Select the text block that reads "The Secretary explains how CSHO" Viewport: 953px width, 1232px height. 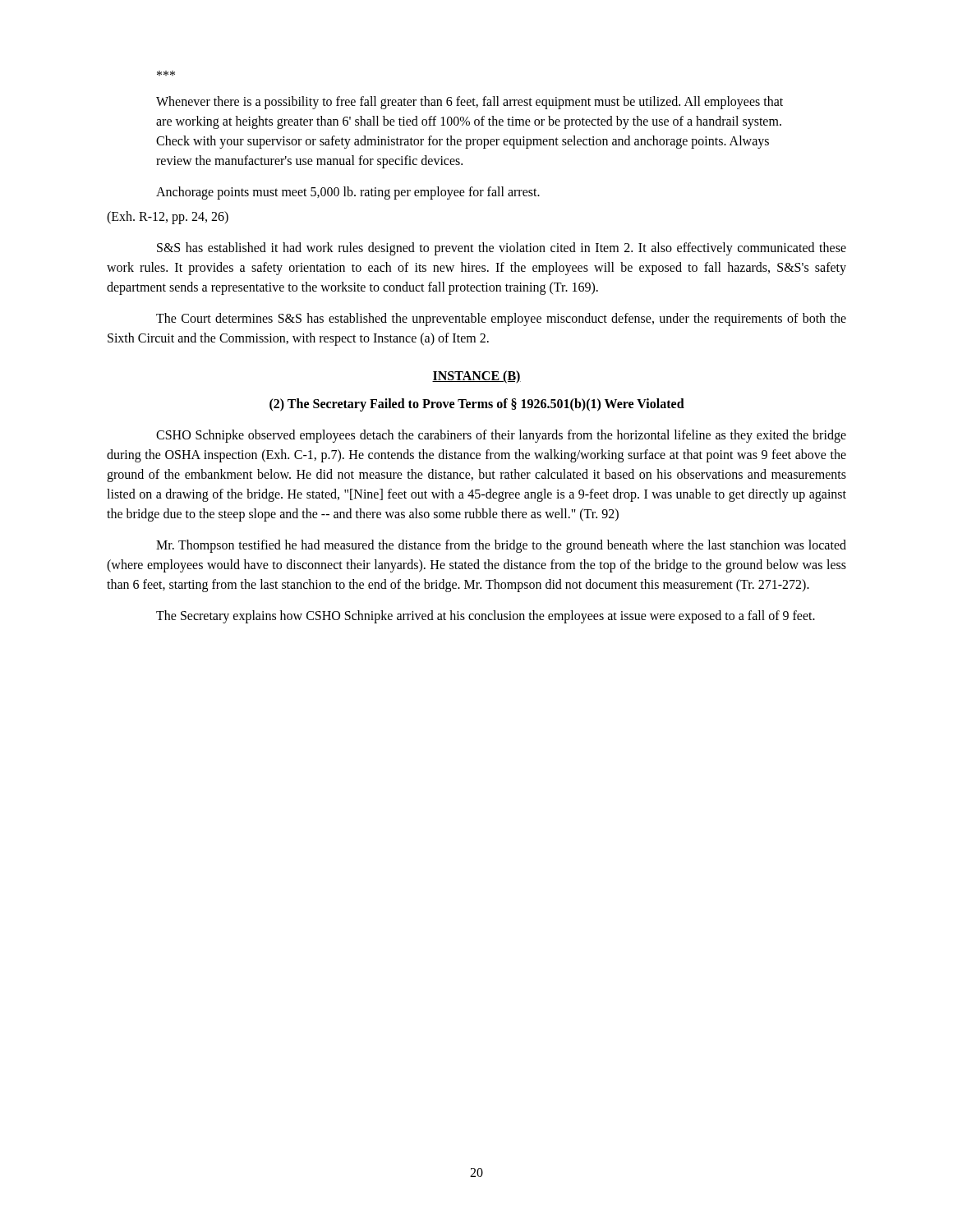(x=486, y=616)
